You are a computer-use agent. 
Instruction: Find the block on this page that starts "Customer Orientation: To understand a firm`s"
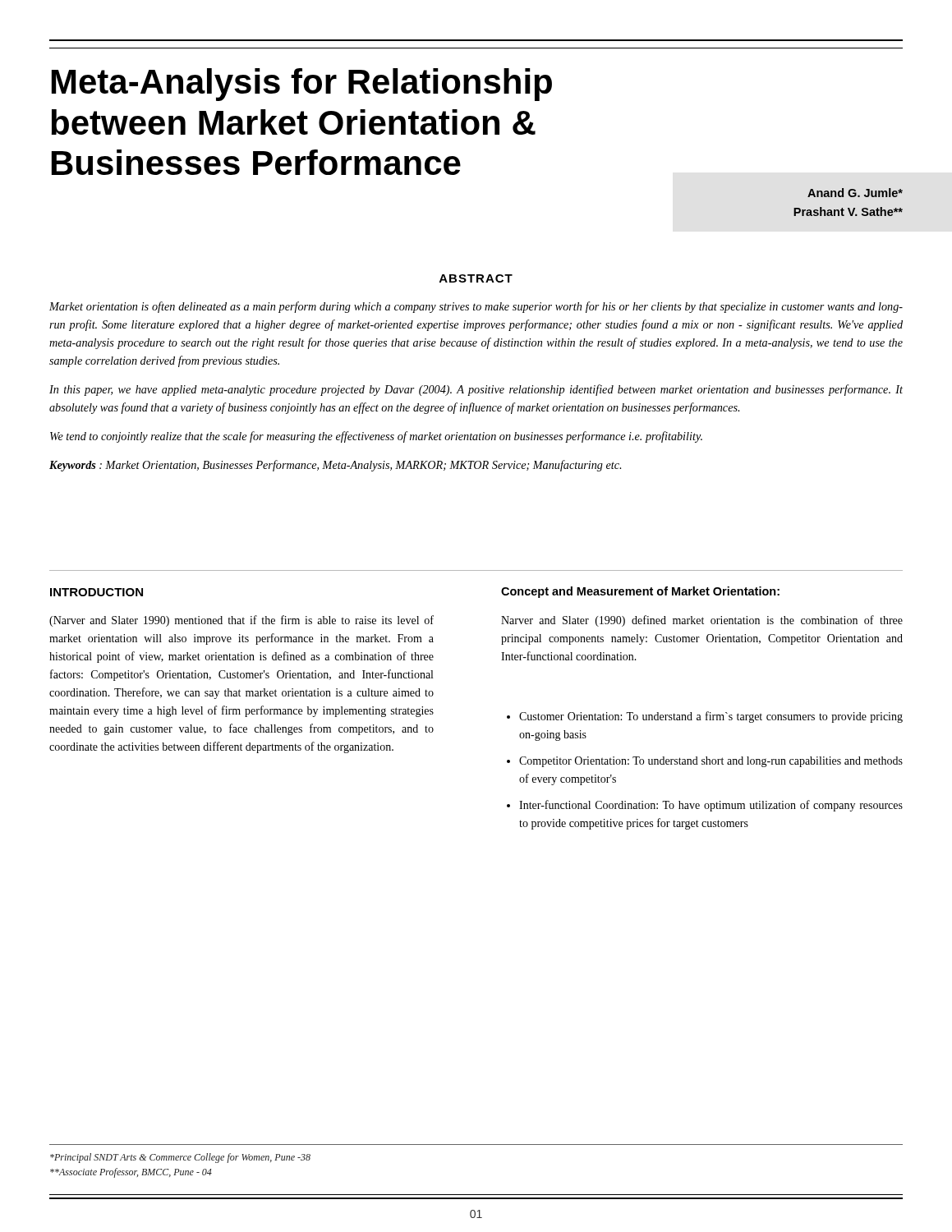[711, 726]
